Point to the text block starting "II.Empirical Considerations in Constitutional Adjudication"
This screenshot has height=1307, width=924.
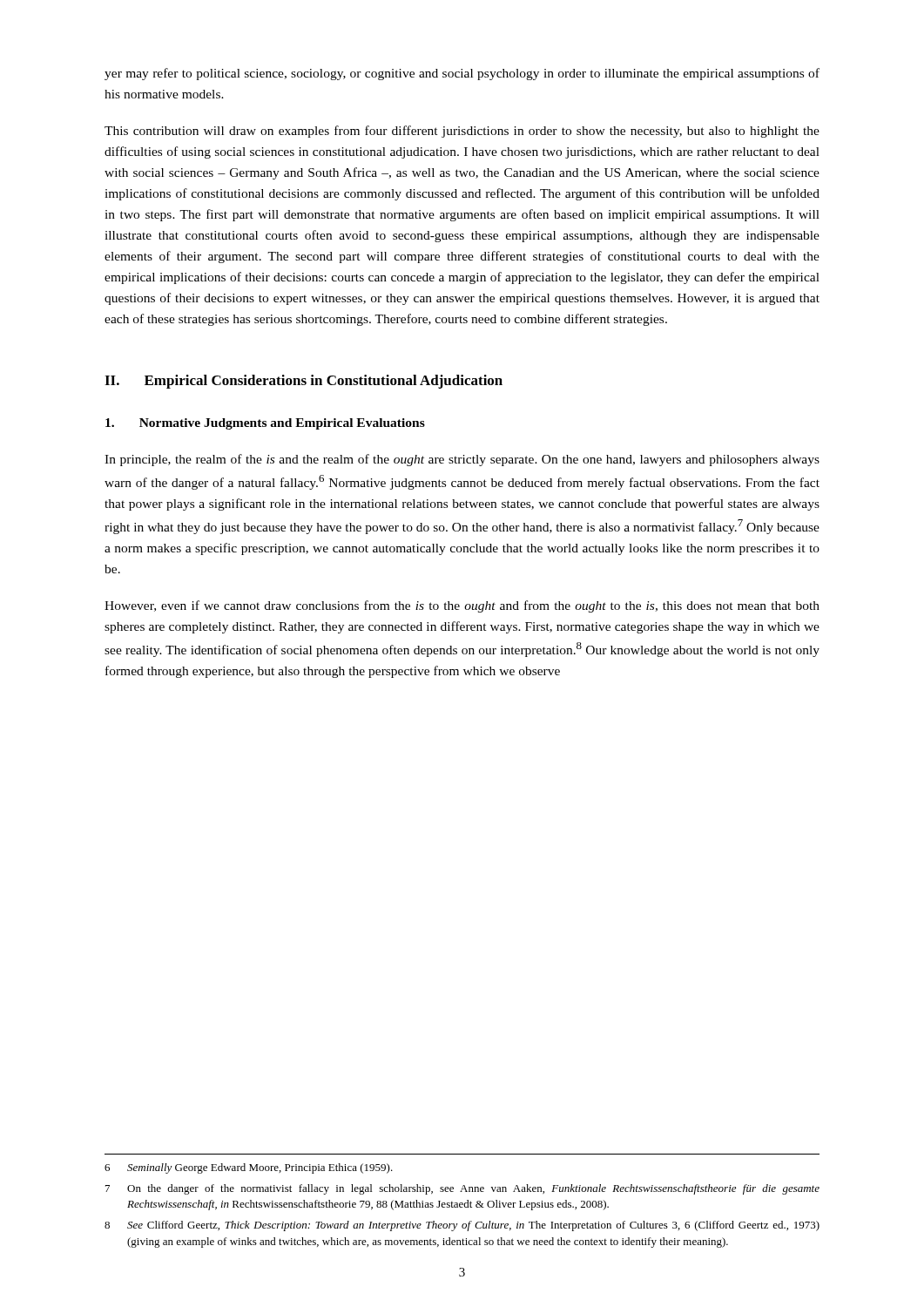(304, 381)
